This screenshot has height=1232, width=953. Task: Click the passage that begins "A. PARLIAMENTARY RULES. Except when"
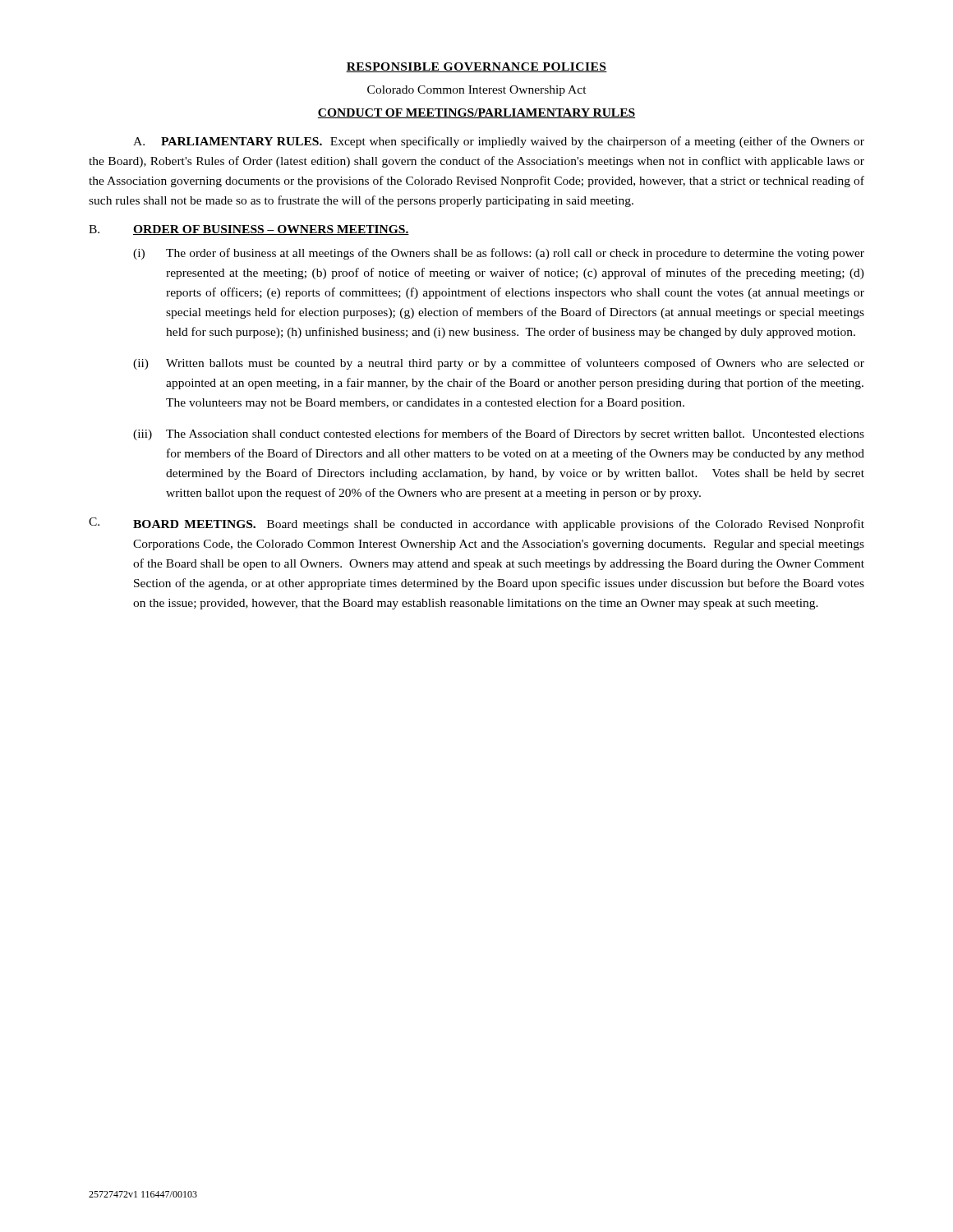(476, 170)
